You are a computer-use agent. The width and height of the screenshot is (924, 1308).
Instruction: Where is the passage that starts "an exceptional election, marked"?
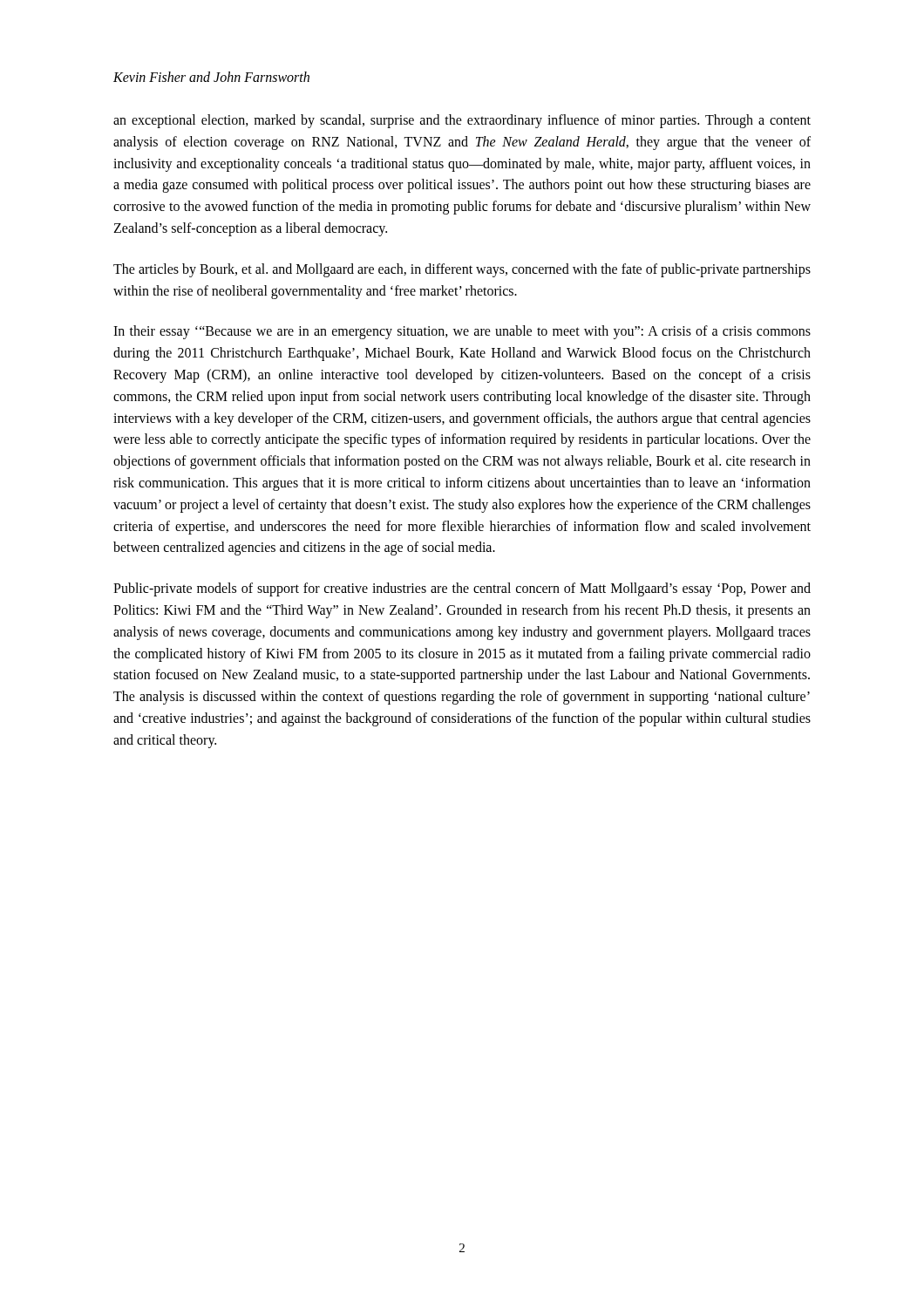pyautogui.click(x=462, y=174)
